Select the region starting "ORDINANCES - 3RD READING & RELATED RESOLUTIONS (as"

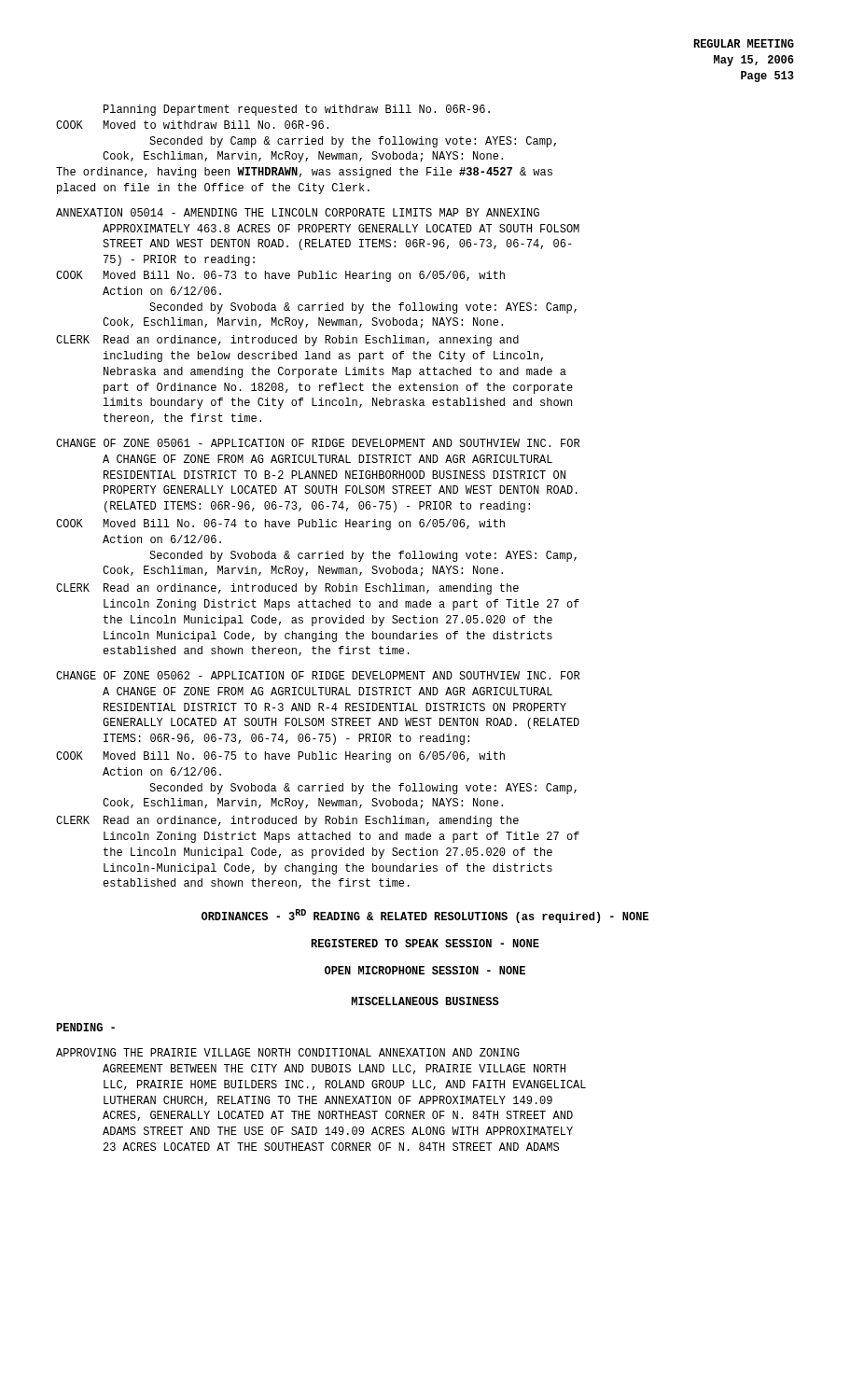click(x=425, y=916)
